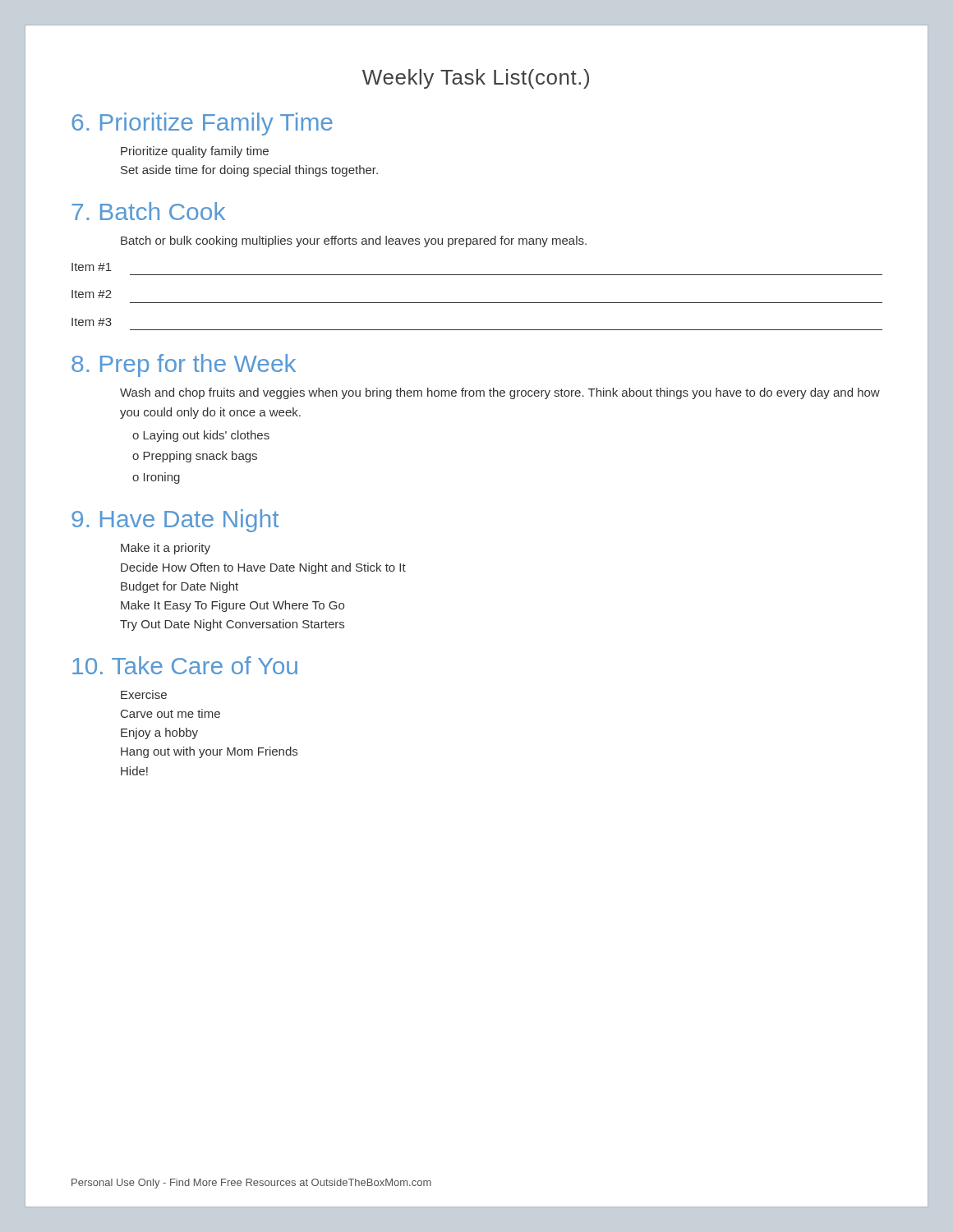
Task: Point to the element starting "10. Take Care of You"
Action: tap(185, 665)
